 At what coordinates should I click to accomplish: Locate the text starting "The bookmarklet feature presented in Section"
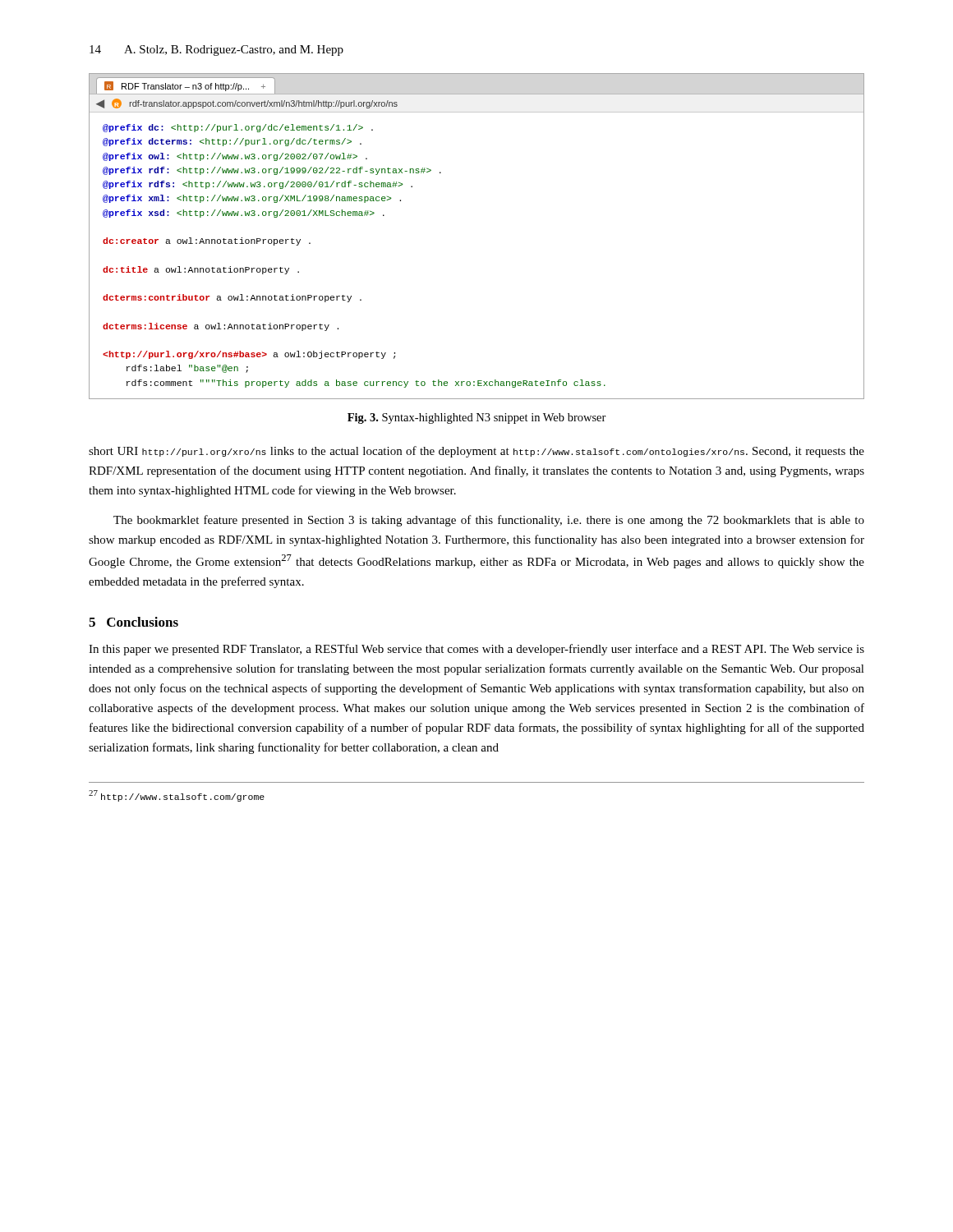(476, 551)
